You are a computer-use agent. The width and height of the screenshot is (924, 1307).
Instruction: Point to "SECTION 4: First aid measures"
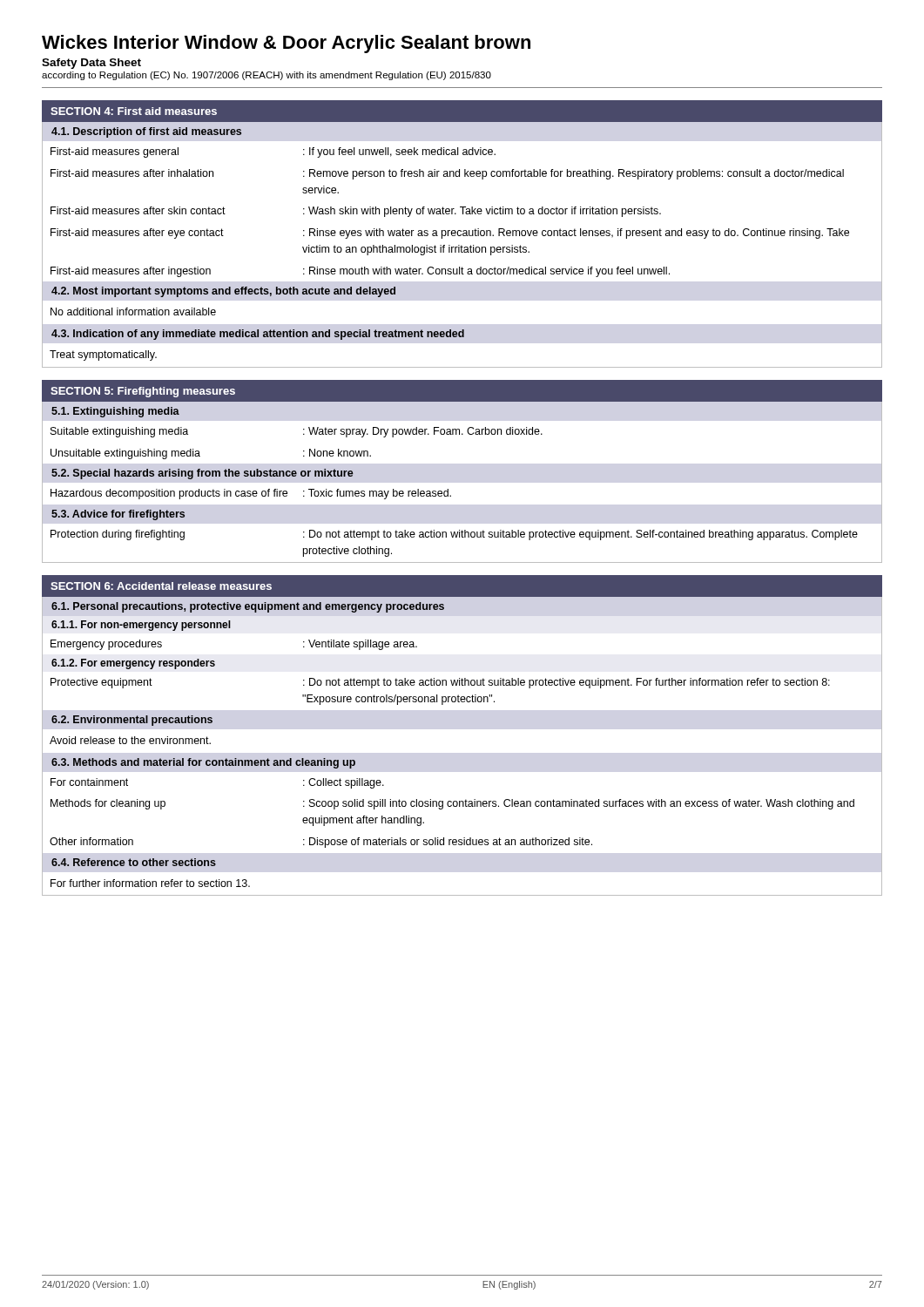[134, 111]
